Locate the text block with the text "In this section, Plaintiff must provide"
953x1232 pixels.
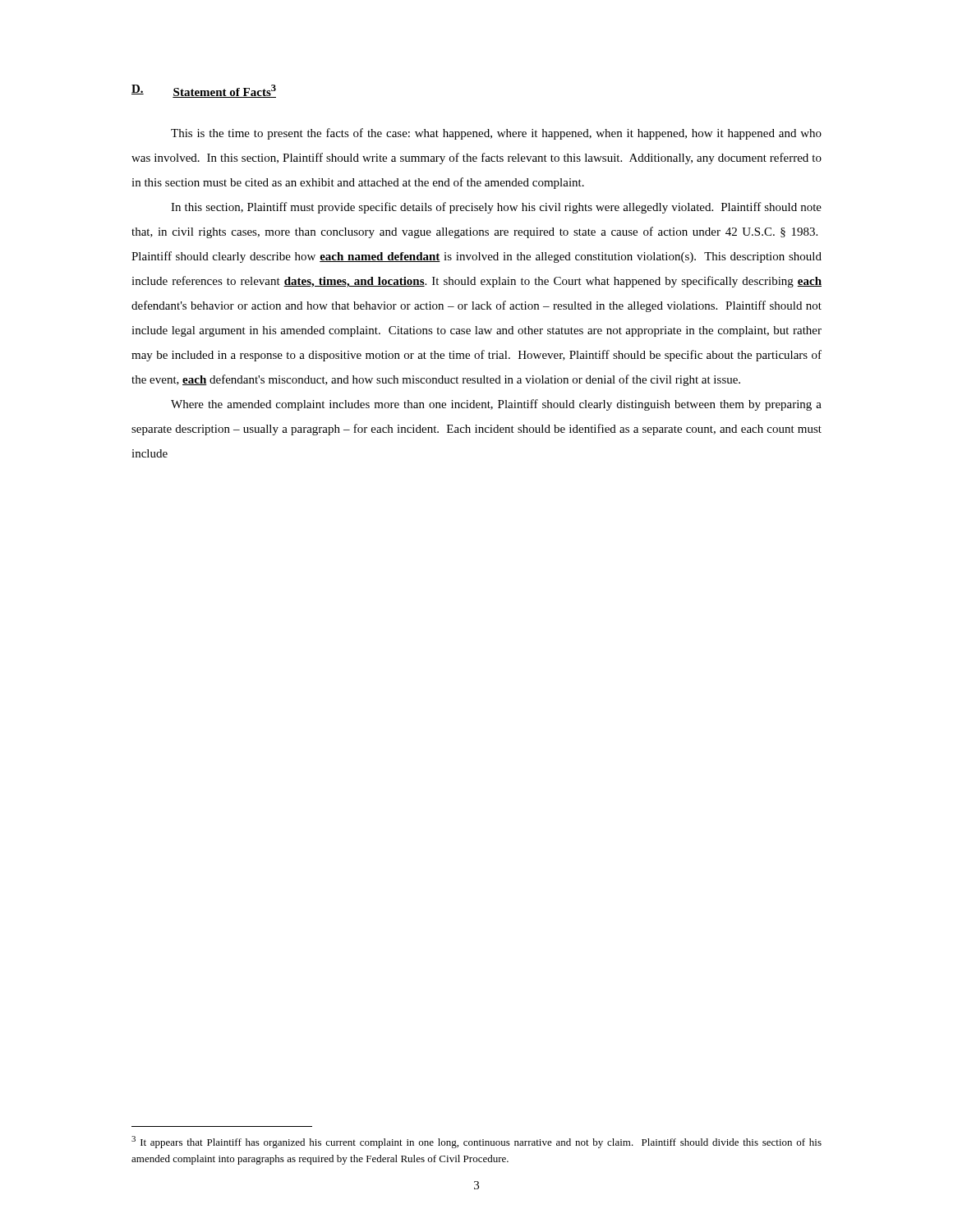coord(476,293)
